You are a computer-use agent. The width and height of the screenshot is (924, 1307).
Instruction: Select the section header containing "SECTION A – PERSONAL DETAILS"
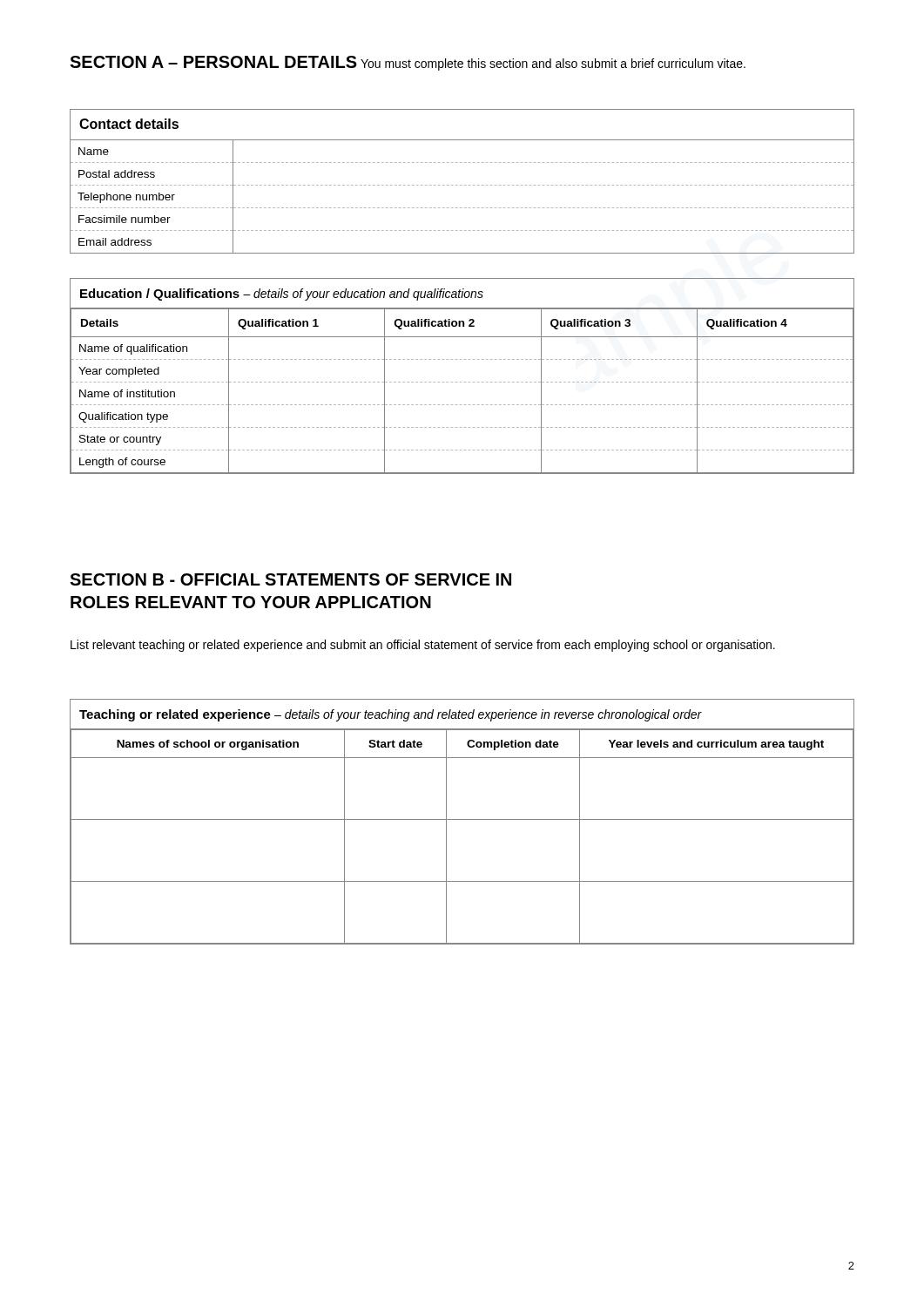[x=213, y=62]
